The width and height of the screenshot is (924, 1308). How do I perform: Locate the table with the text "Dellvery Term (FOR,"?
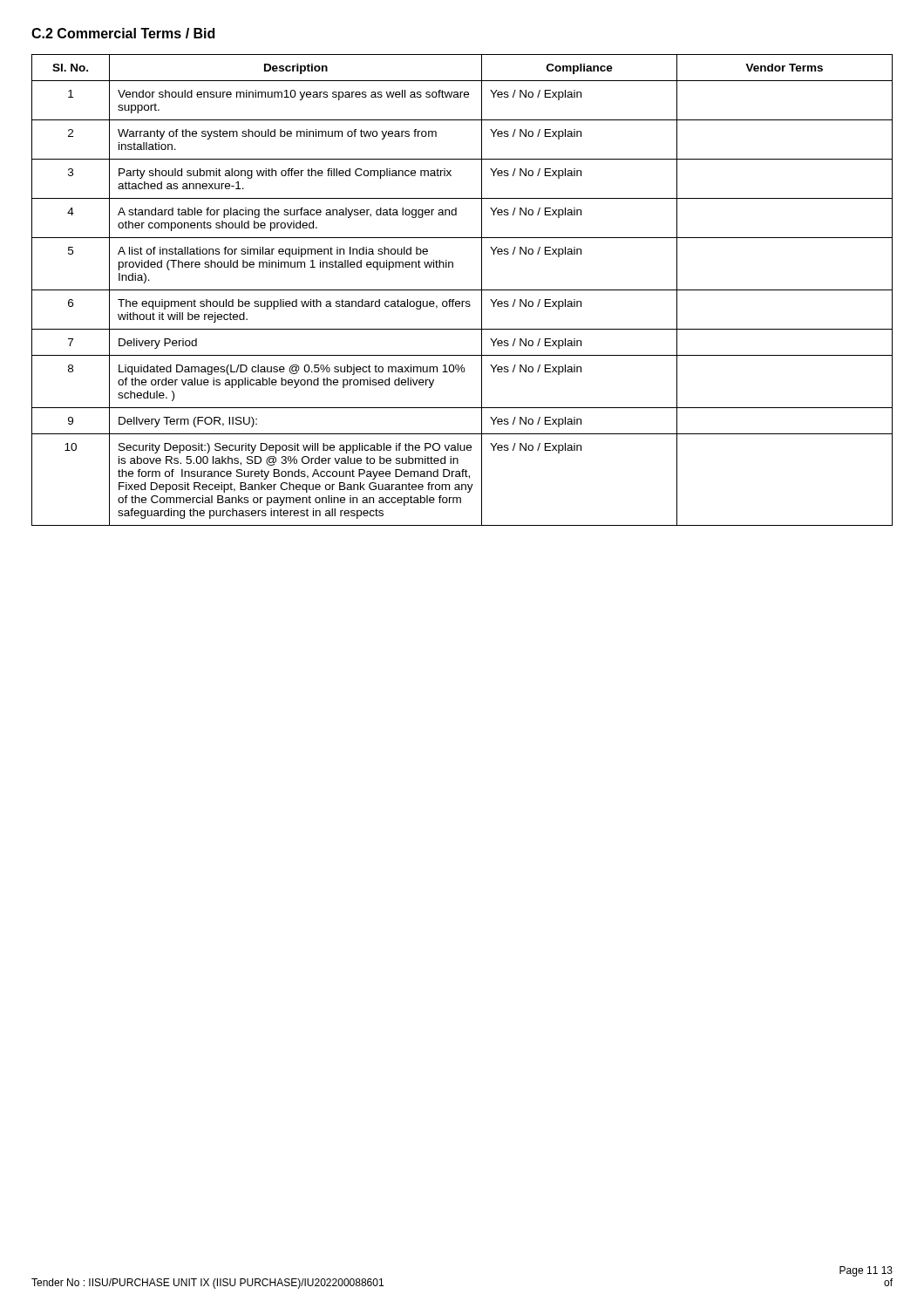[x=462, y=290]
